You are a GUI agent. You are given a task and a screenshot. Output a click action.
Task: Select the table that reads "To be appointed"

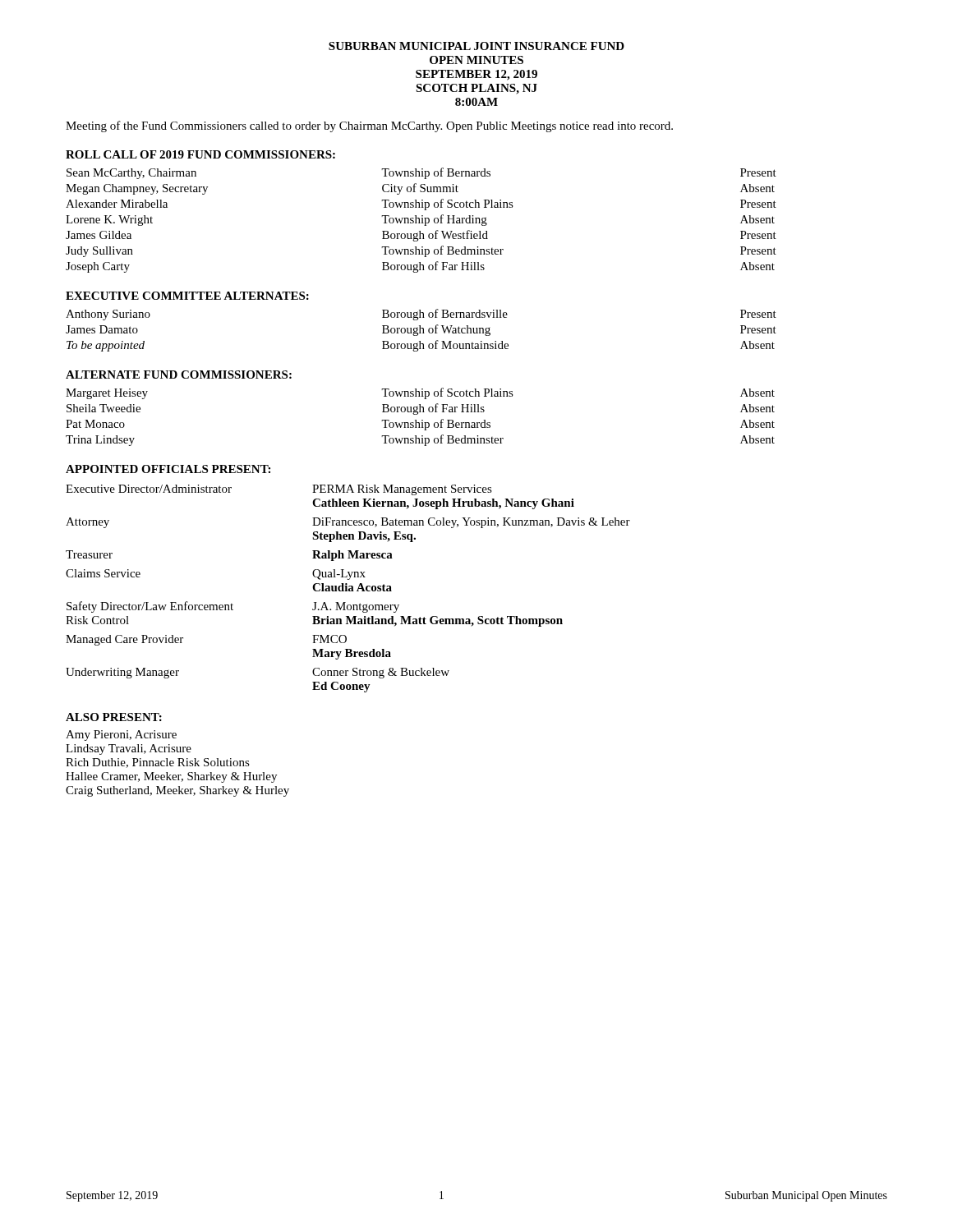tap(476, 330)
